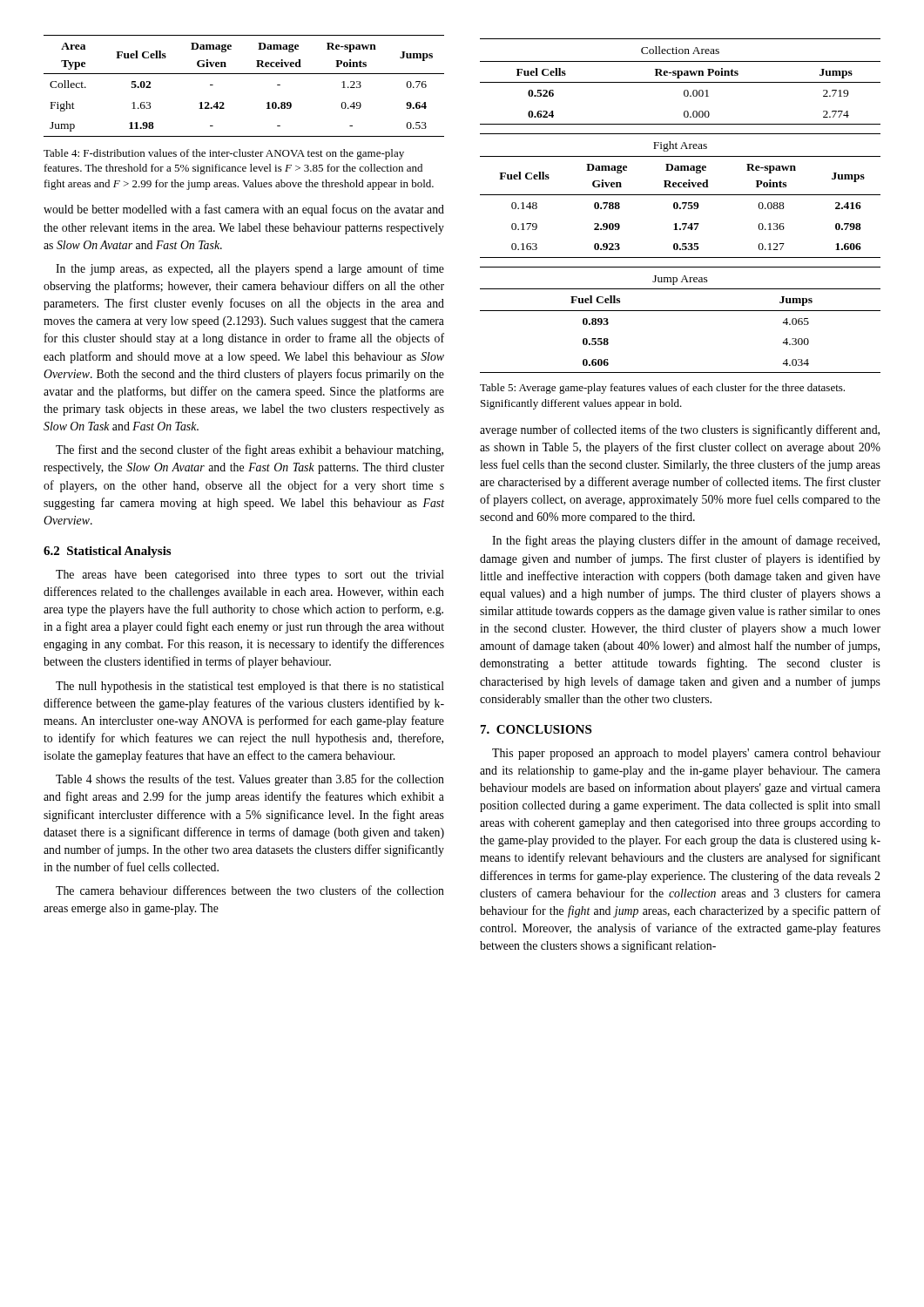Point to "6.2 Statistical Analysis"

pyautogui.click(x=107, y=551)
